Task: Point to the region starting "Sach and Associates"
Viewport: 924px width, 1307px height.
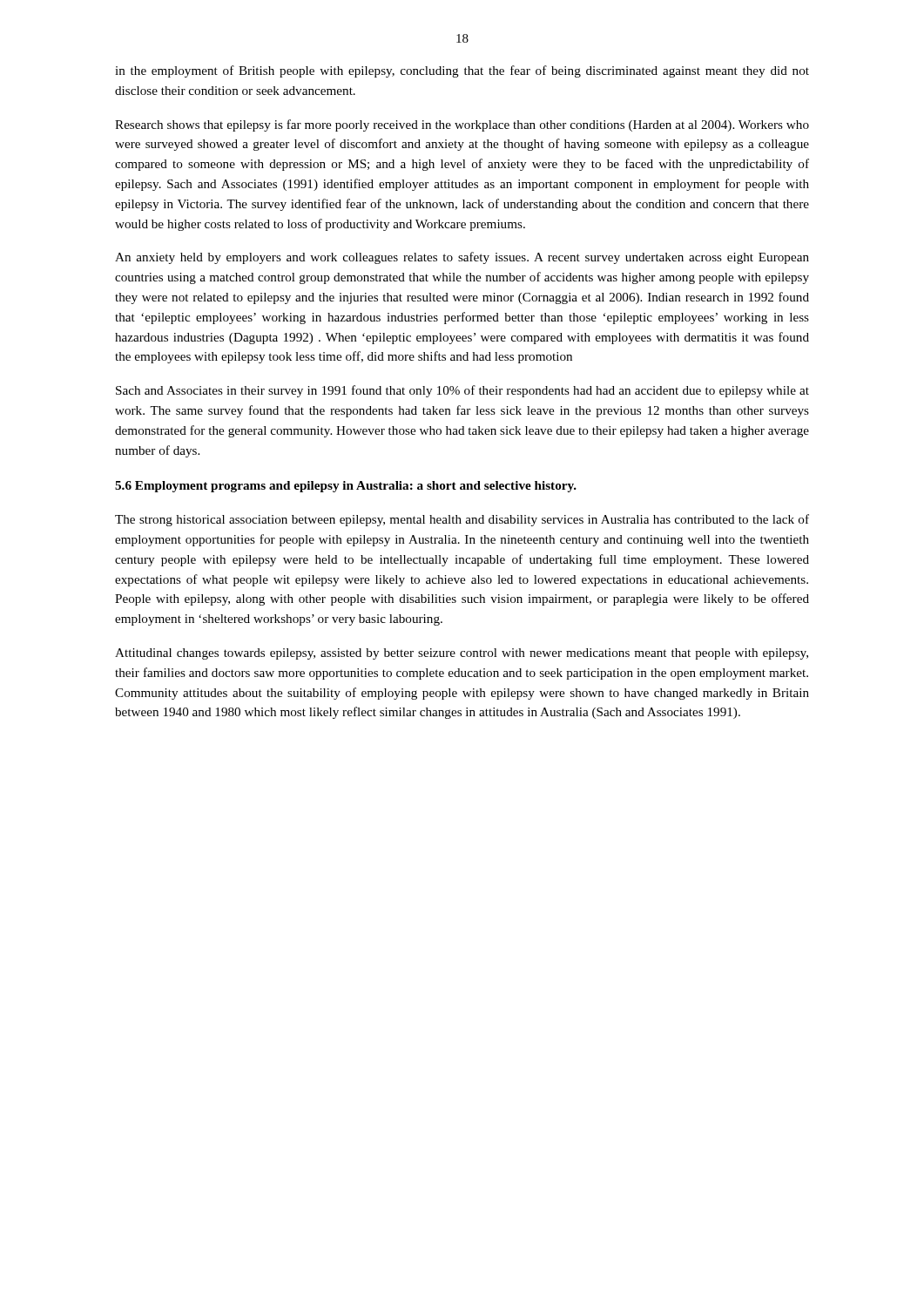Action: (462, 421)
